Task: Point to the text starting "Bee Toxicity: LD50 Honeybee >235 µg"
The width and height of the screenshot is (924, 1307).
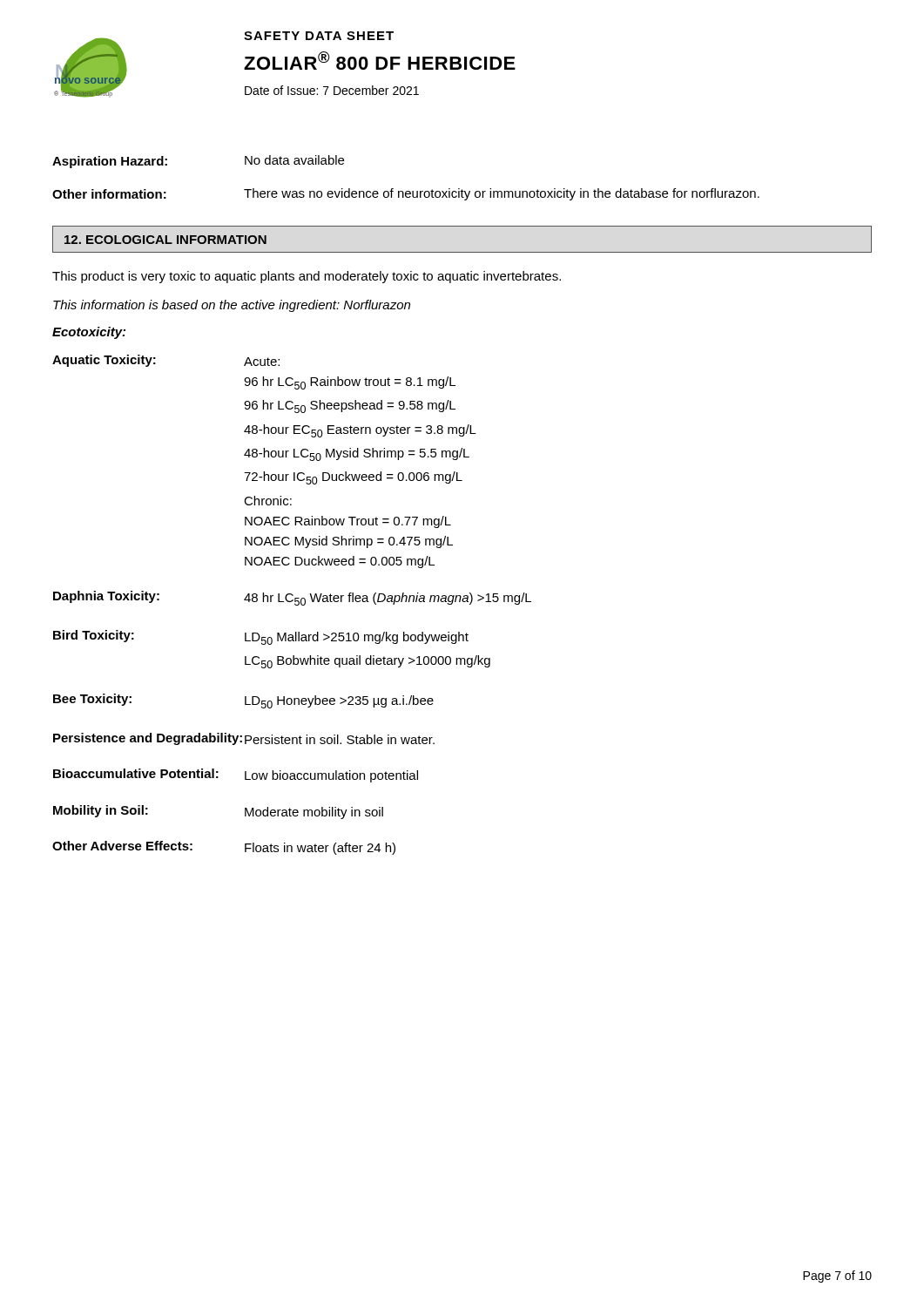Action: click(243, 701)
